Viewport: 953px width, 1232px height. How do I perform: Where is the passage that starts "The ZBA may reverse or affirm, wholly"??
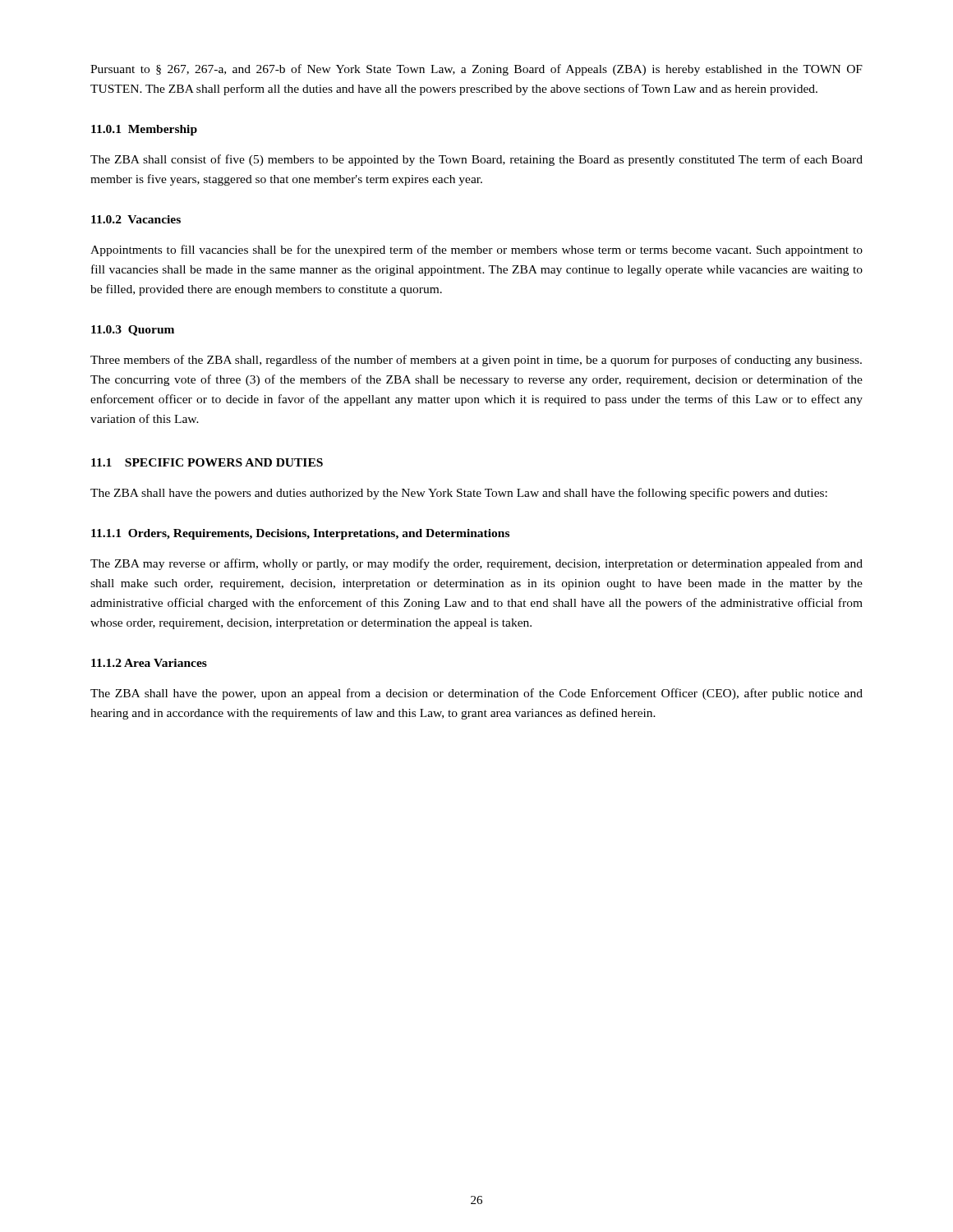pyautogui.click(x=476, y=593)
